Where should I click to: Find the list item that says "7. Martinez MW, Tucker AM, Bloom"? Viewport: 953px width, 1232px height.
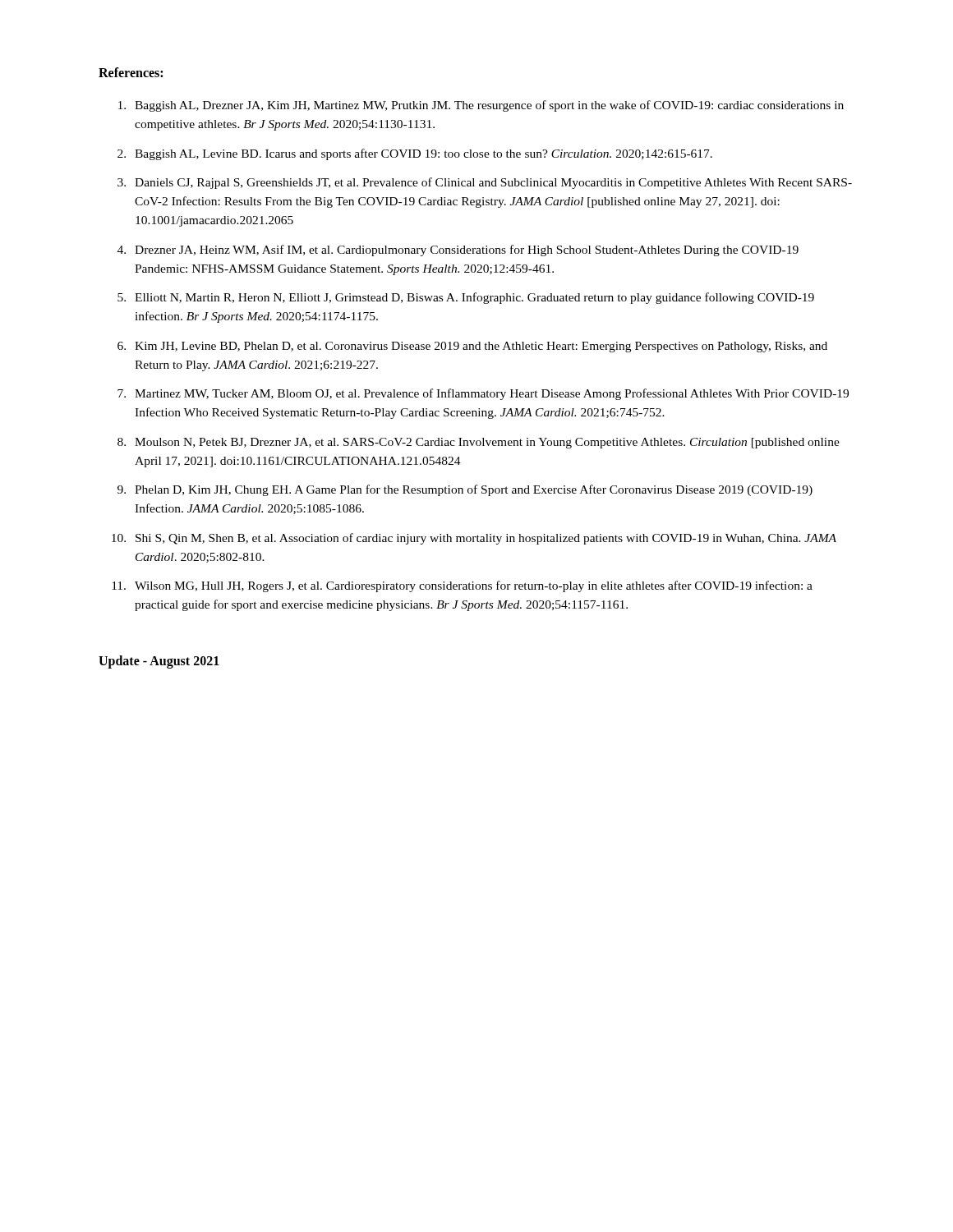click(x=476, y=403)
